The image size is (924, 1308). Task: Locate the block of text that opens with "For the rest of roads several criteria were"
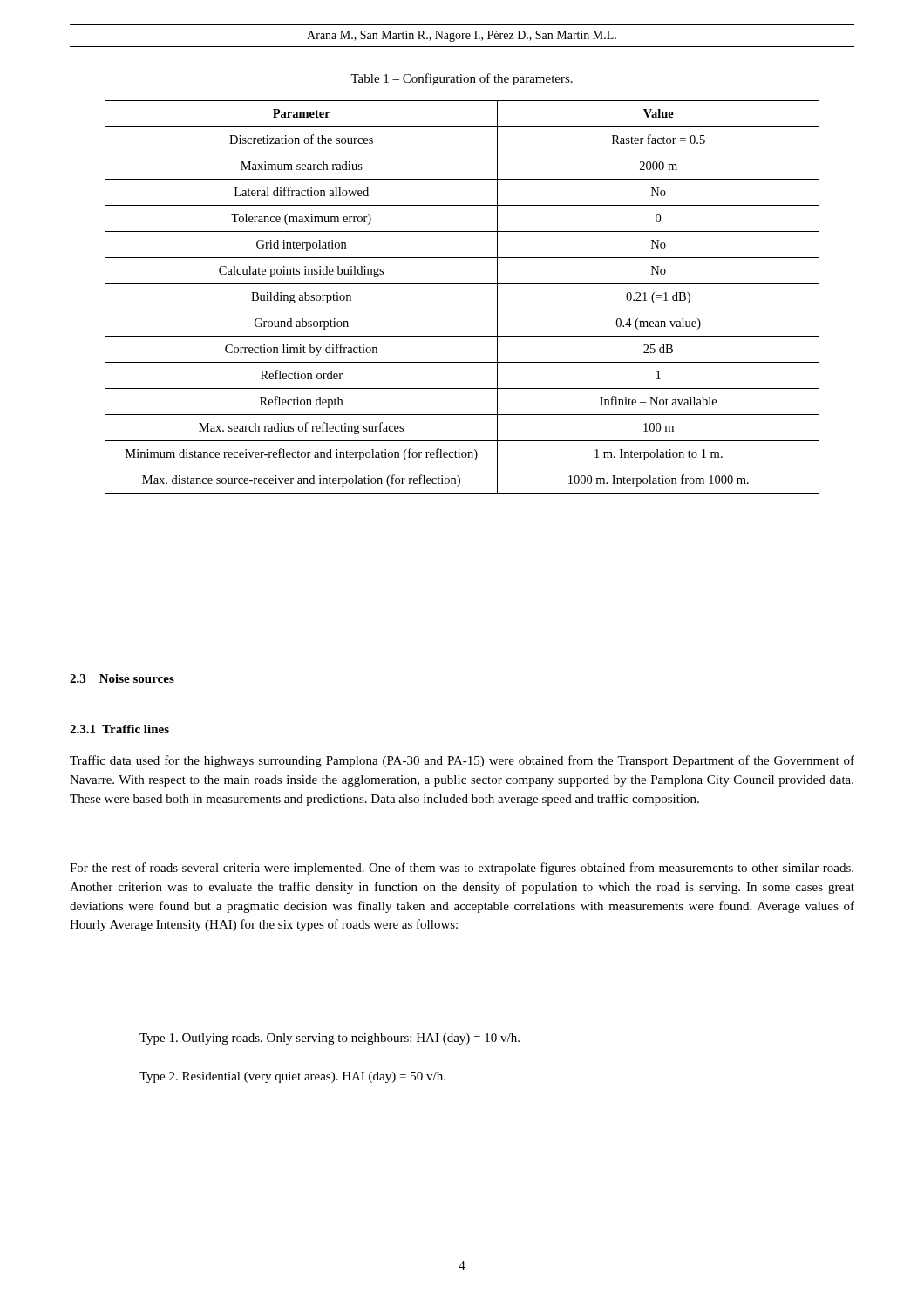462,896
